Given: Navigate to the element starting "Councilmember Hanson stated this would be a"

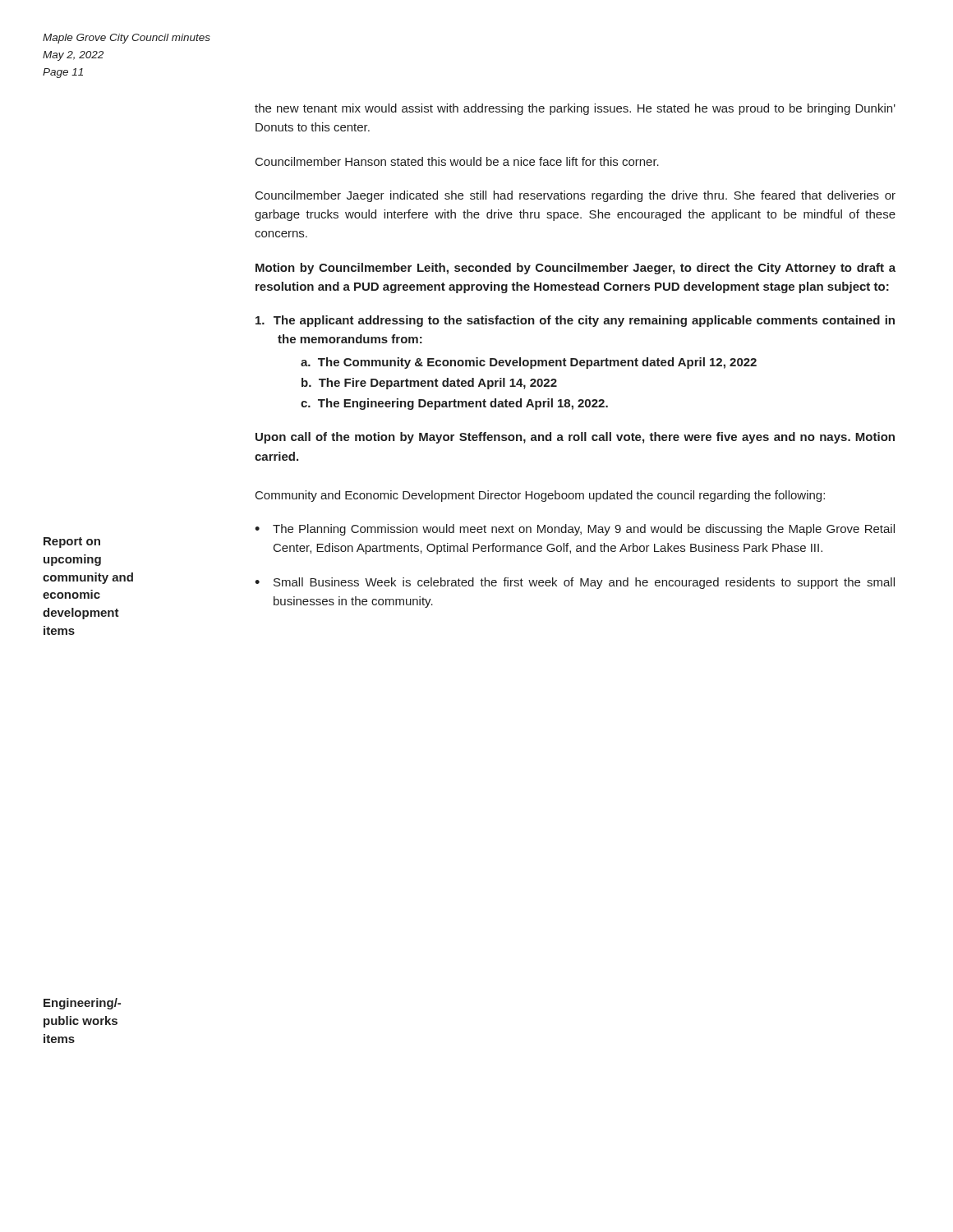Looking at the screenshot, I should point(457,161).
